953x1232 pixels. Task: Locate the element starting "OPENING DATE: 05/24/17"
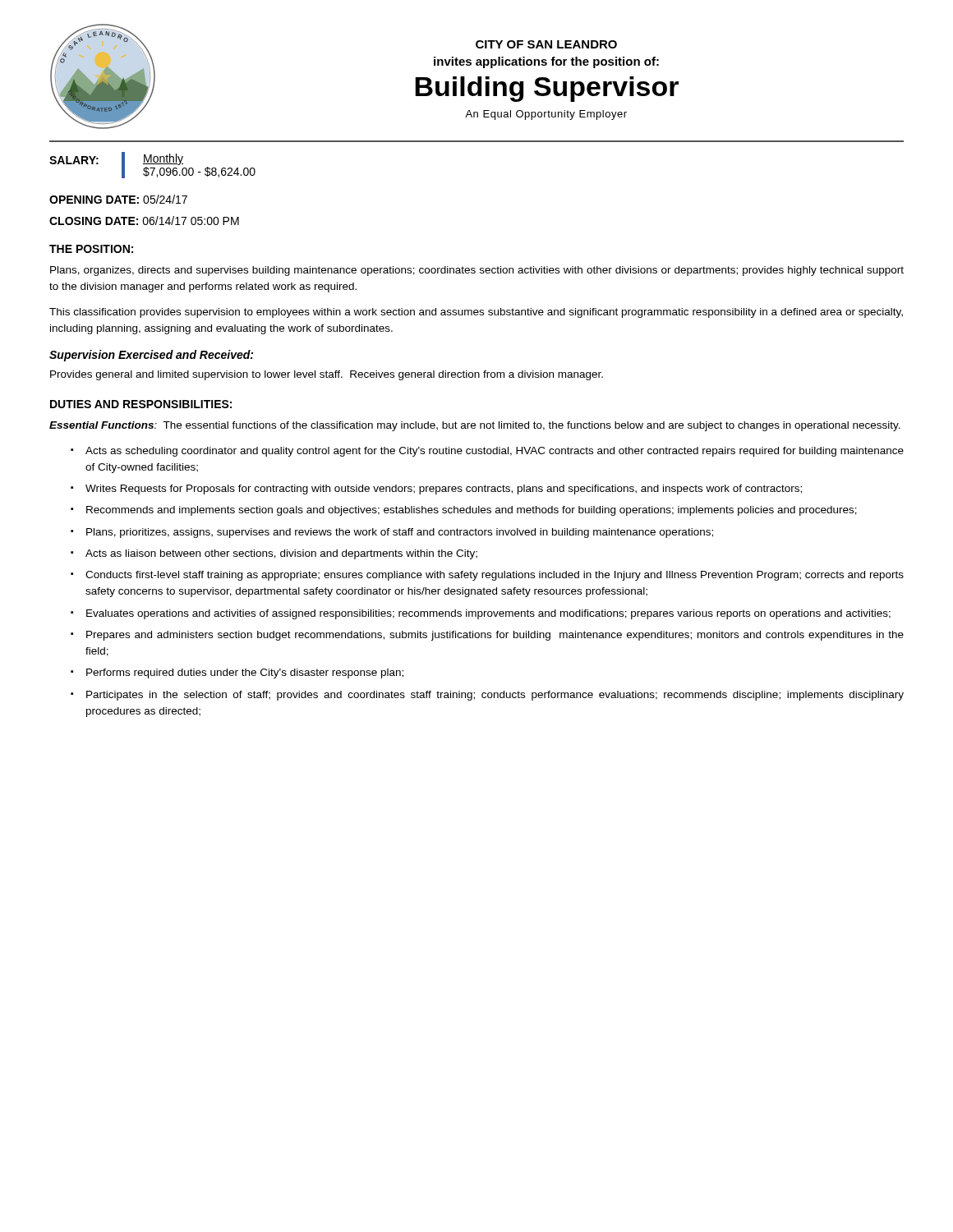click(119, 200)
